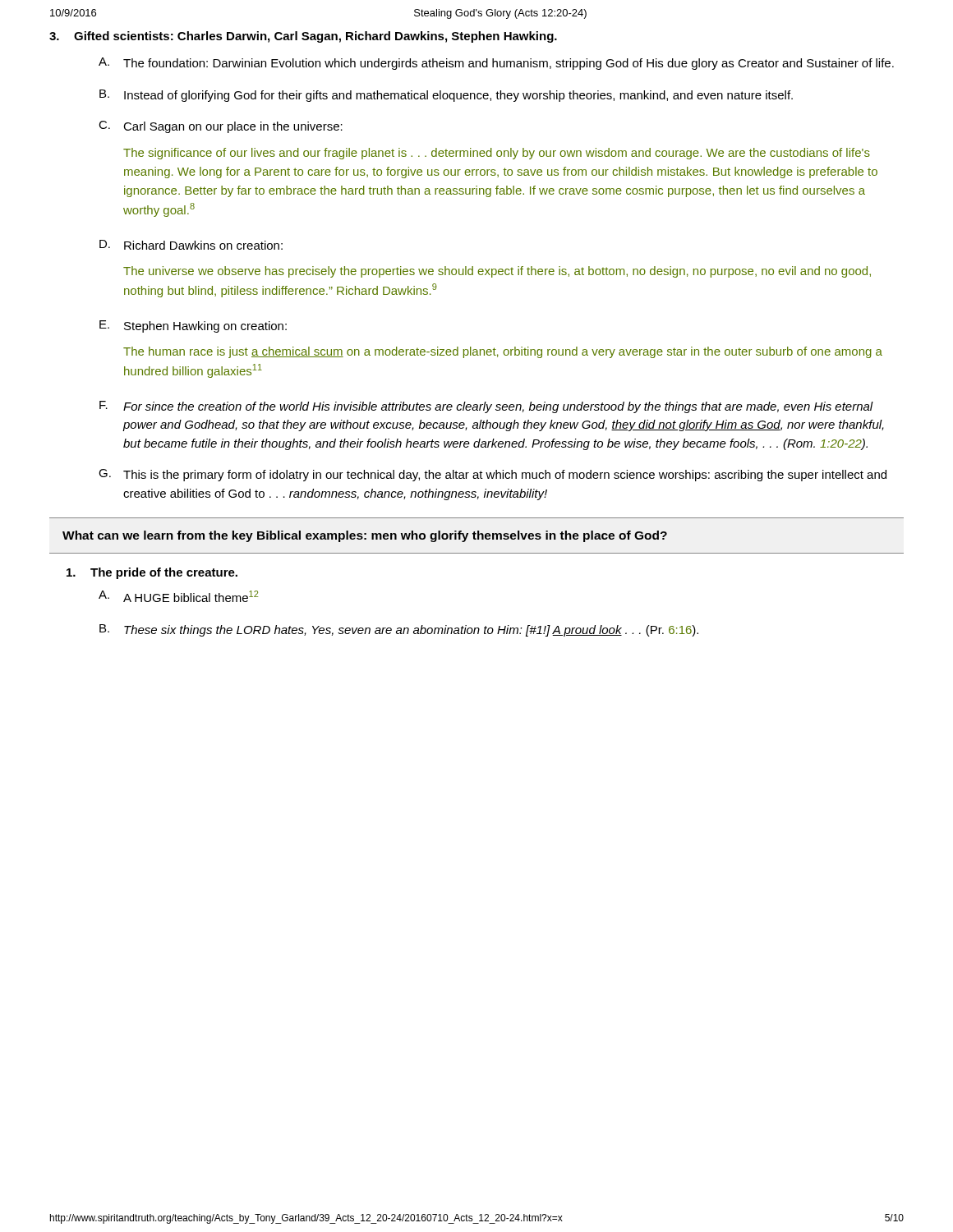This screenshot has width=953, height=1232.
Task: Navigate to the block starting "C. Carl Sagan on our place in the"
Action: pyautogui.click(x=501, y=169)
